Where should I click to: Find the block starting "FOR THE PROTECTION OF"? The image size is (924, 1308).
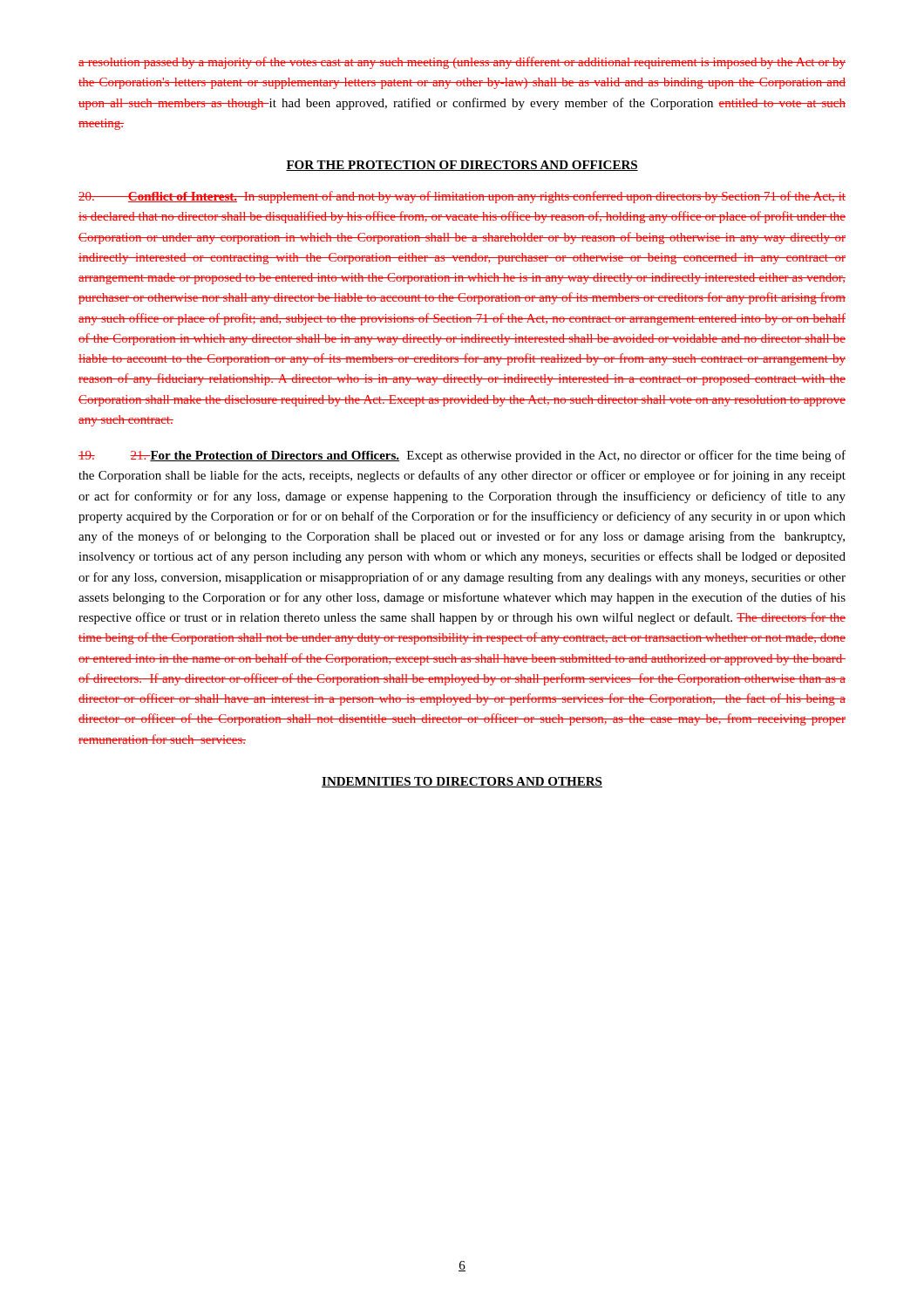click(462, 165)
